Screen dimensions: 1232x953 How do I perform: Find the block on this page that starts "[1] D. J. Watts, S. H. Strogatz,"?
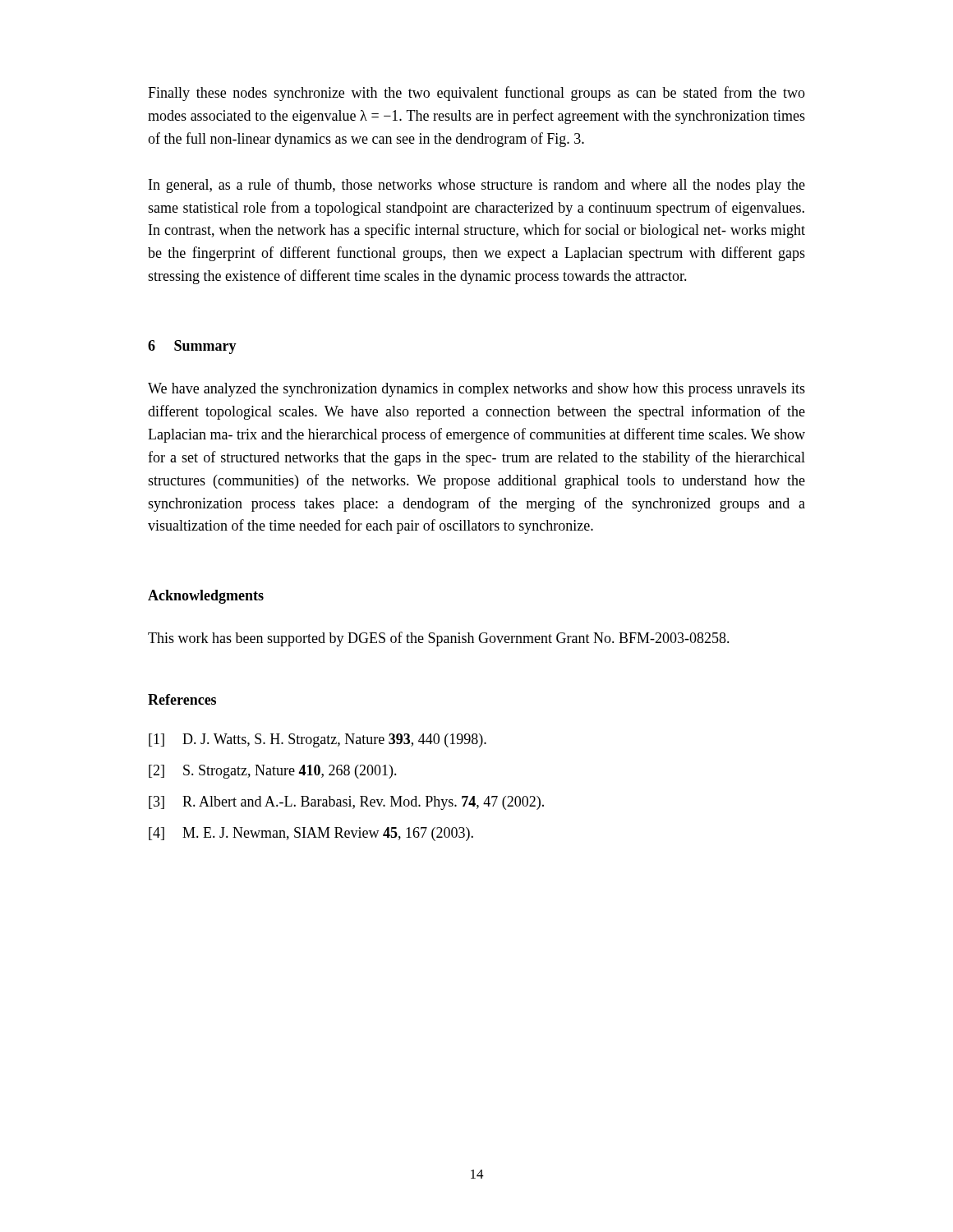(x=317, y=740)
